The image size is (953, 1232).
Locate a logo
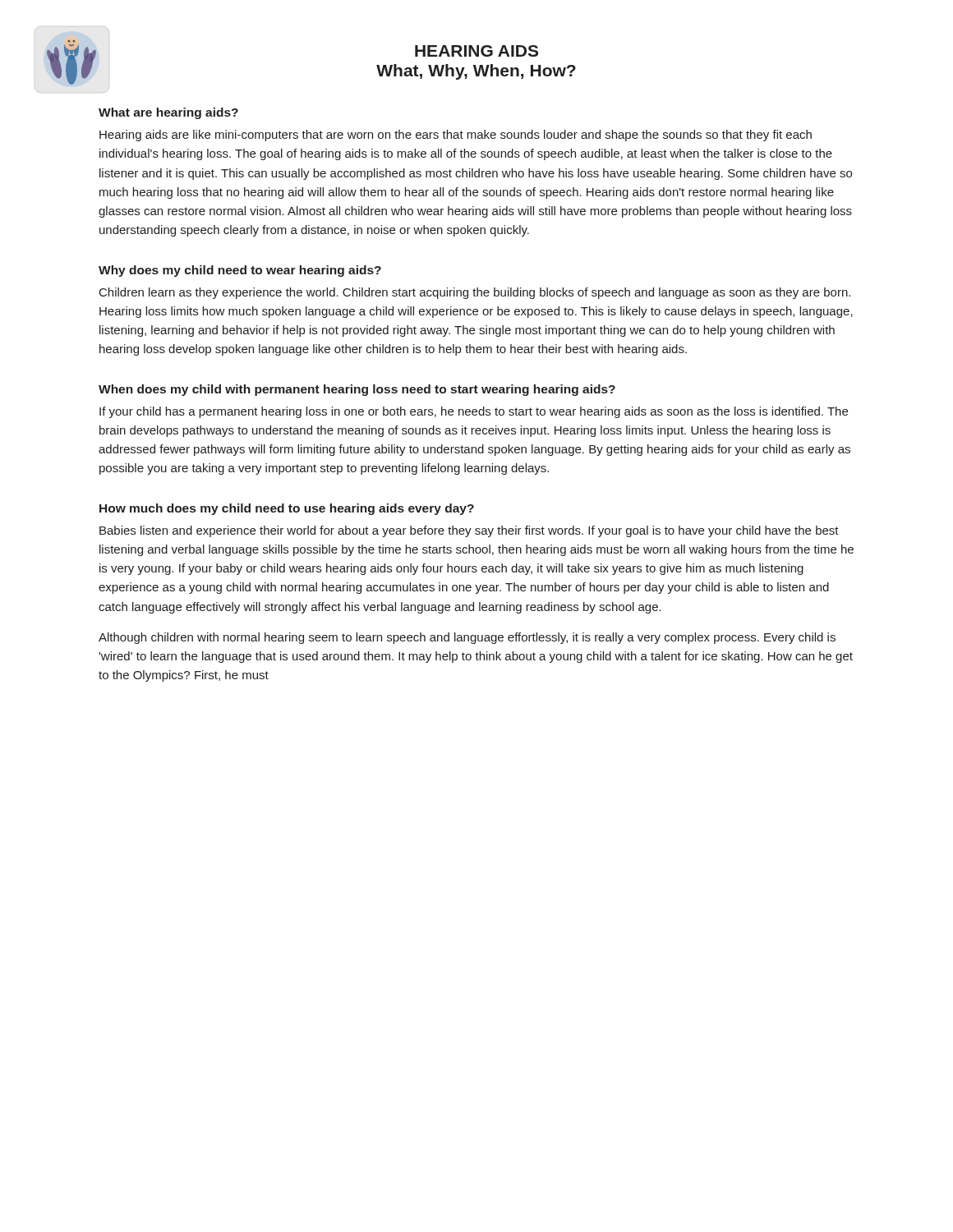(72, 60)
